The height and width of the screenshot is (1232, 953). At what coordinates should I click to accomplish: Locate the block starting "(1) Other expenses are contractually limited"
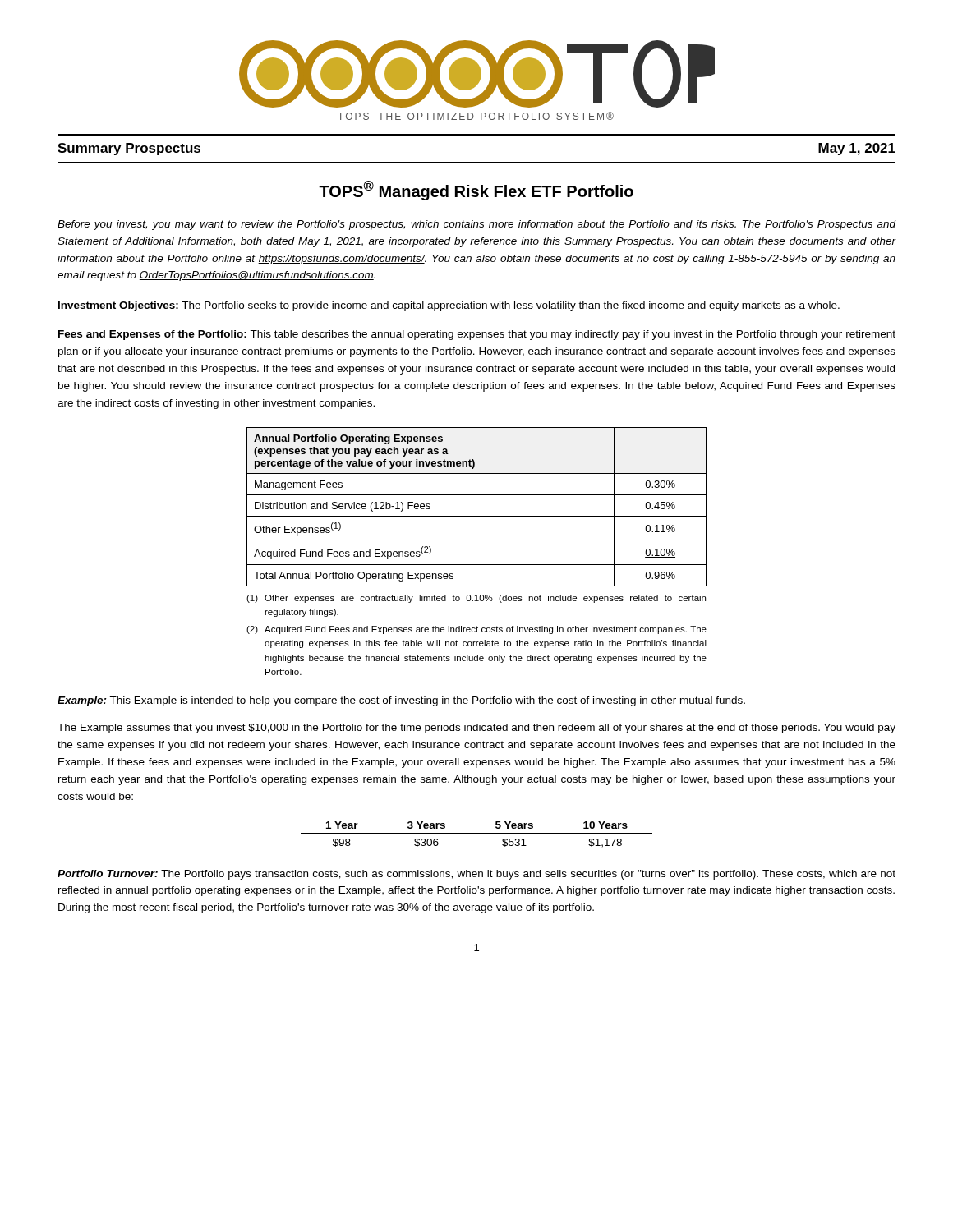(x=476, y=605)
